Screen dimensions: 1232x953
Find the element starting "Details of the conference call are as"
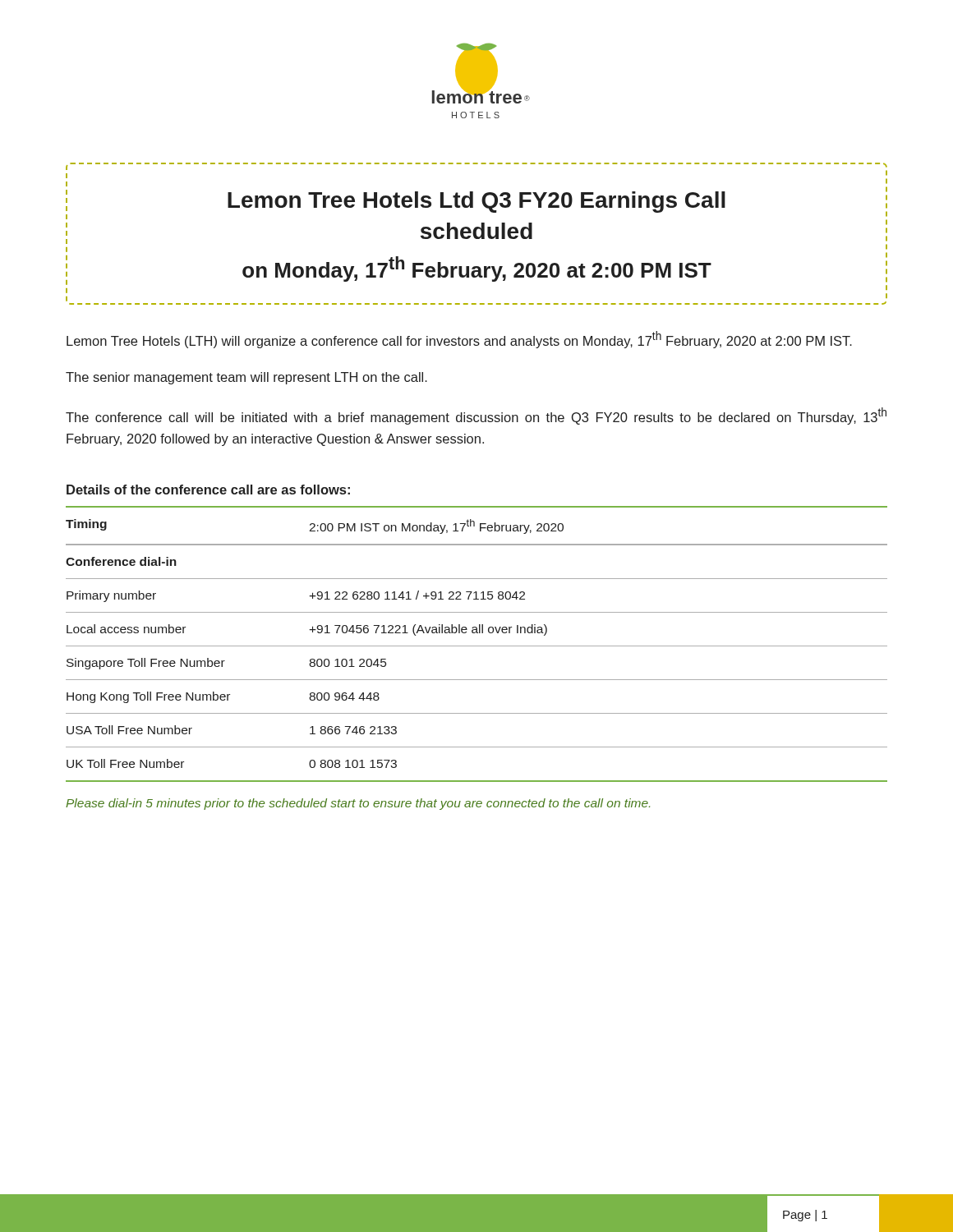(209, 489)
